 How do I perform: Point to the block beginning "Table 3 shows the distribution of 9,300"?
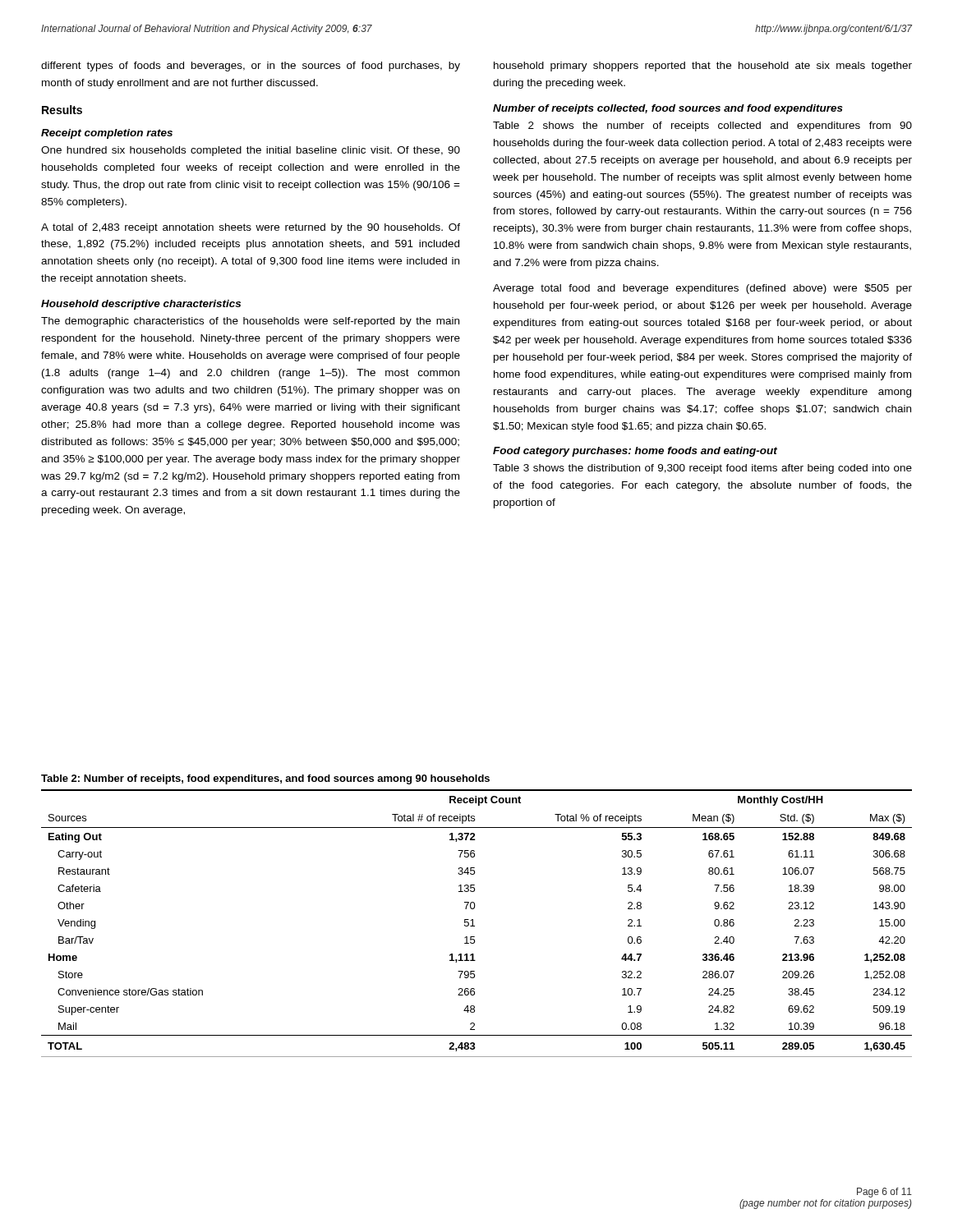point(702,485)
